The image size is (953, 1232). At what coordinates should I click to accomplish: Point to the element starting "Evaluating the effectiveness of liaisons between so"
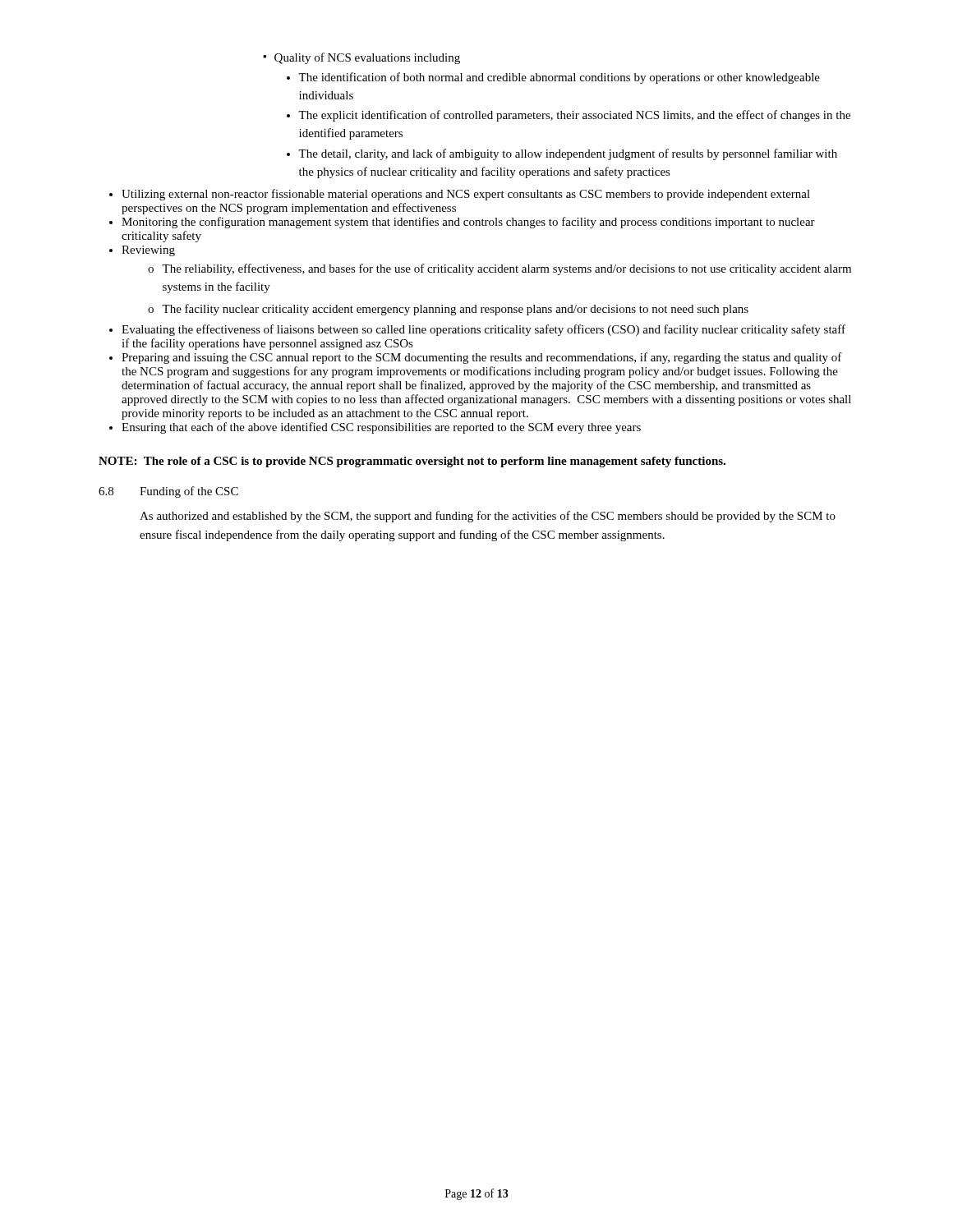pos(488,336)
